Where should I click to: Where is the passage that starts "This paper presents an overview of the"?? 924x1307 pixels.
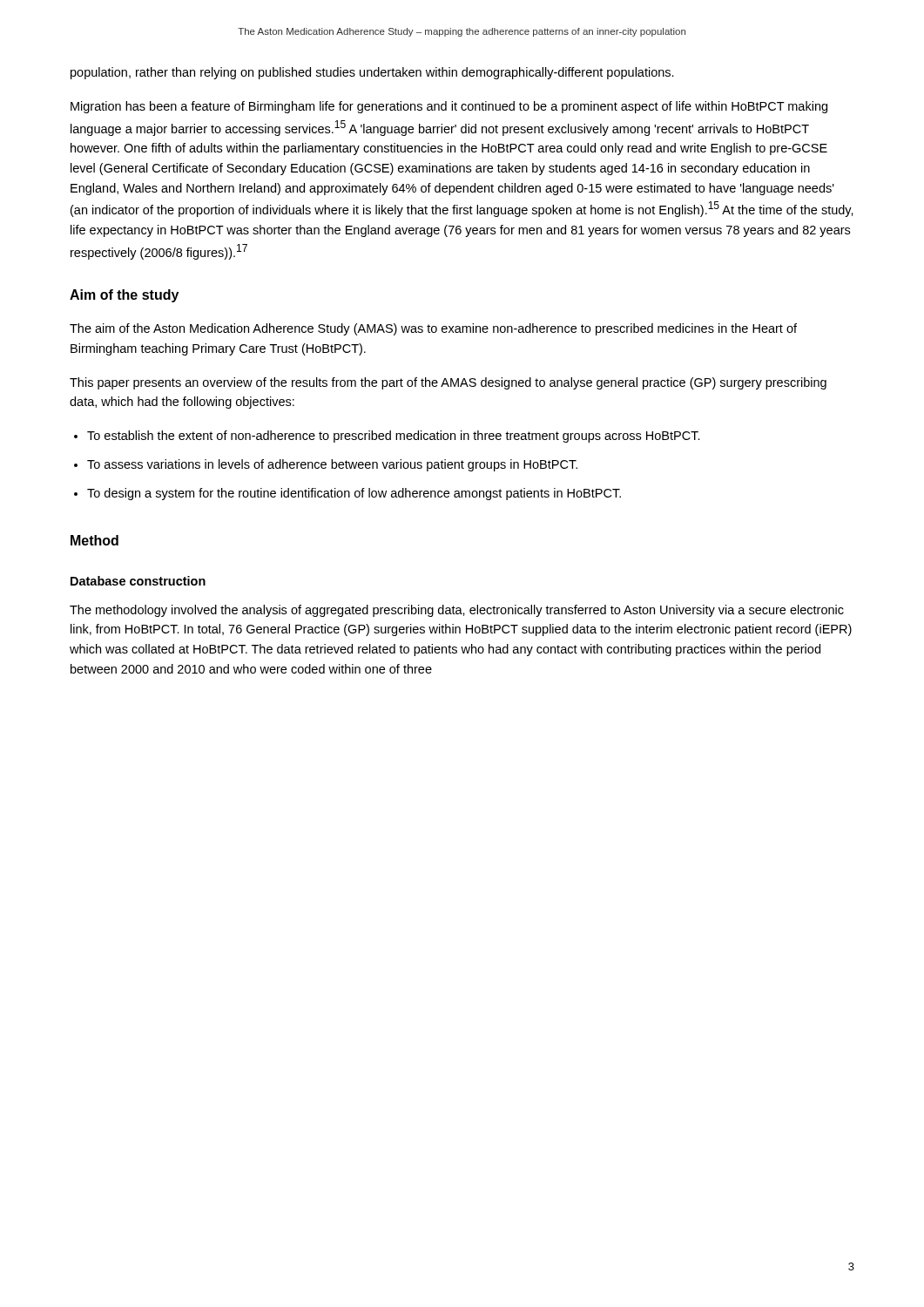(x=448, y=392)
